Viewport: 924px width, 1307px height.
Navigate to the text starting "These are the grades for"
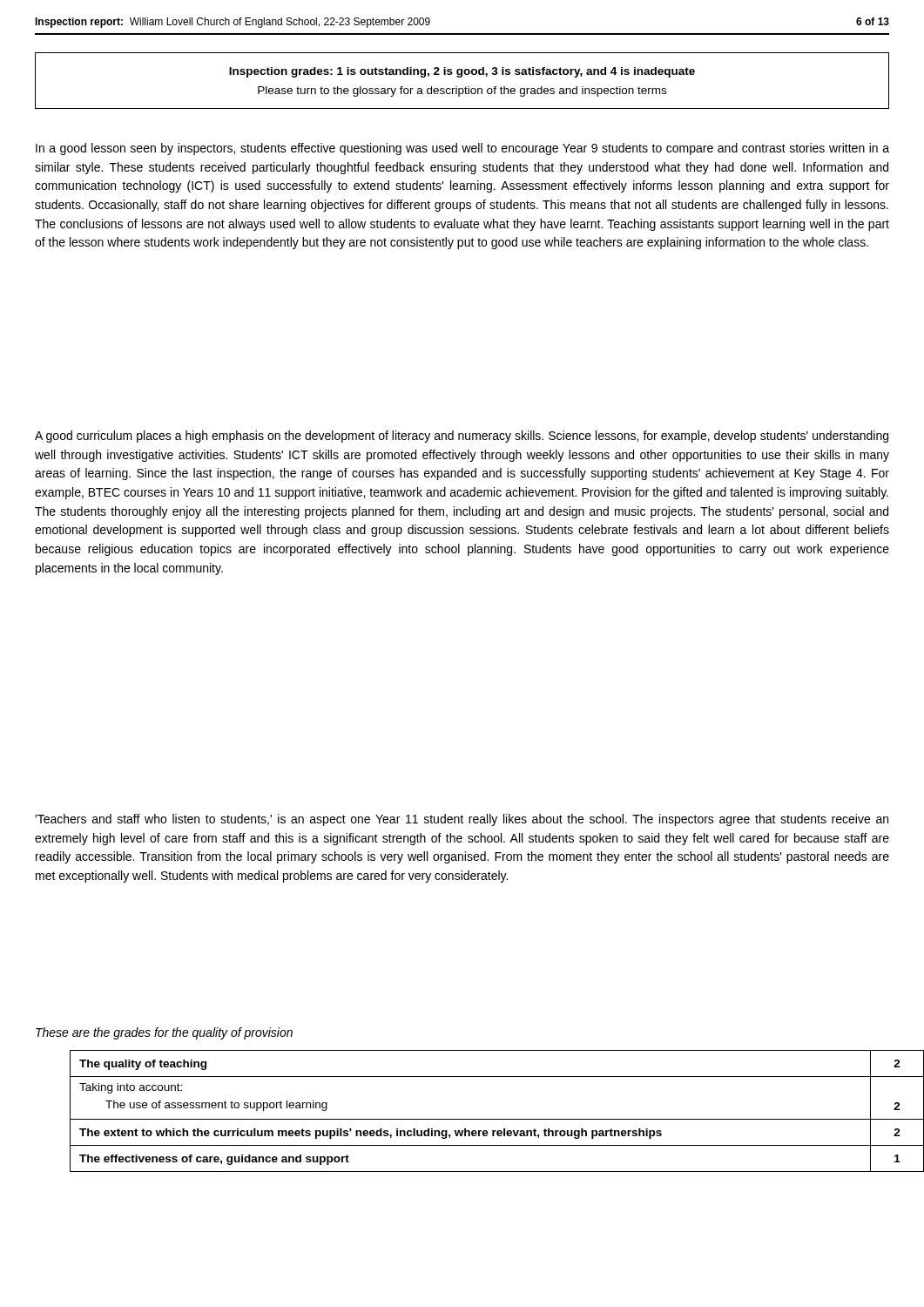[164, 1033]
